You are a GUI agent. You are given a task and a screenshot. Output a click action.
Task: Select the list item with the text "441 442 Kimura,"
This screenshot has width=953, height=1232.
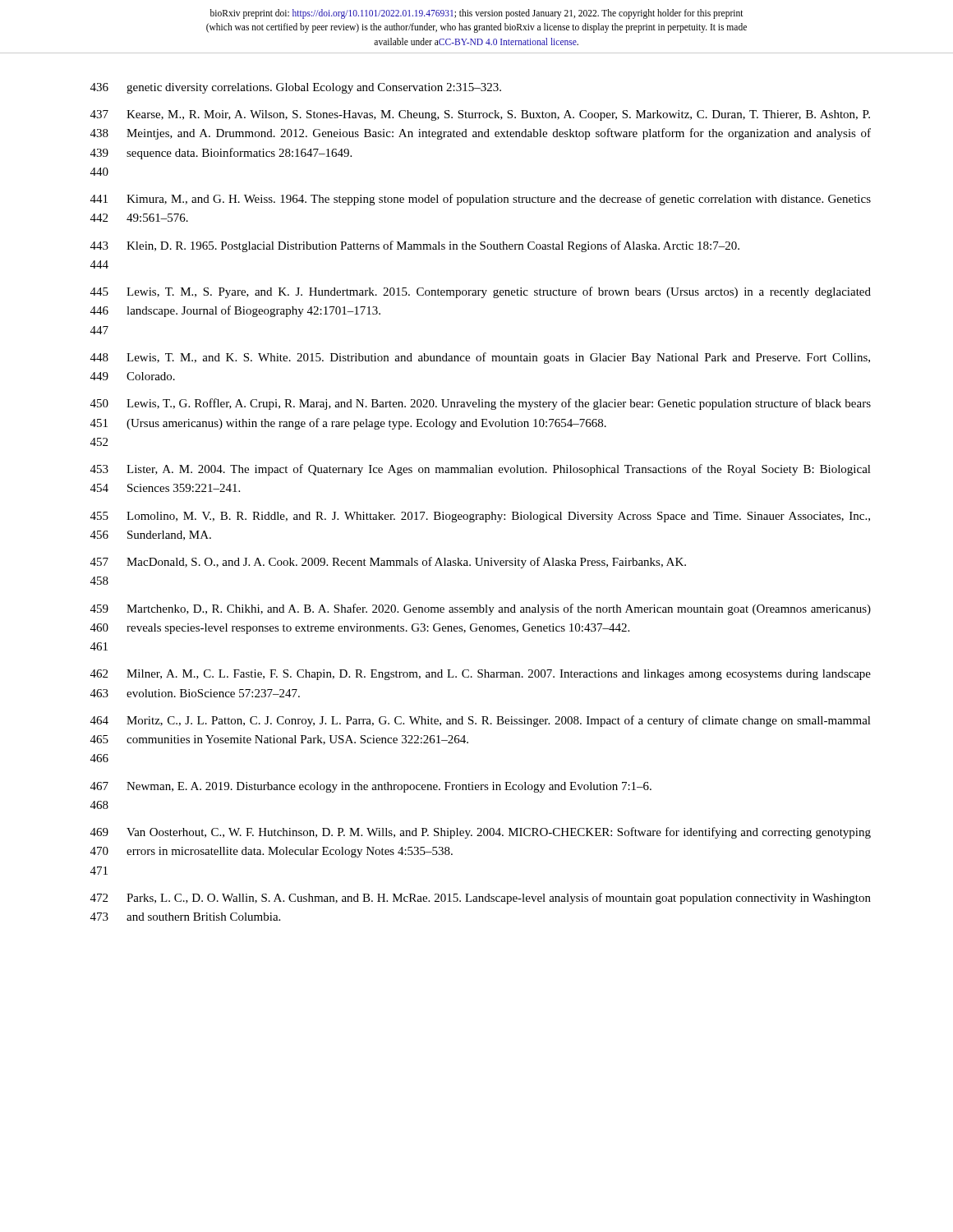(468, 209)
